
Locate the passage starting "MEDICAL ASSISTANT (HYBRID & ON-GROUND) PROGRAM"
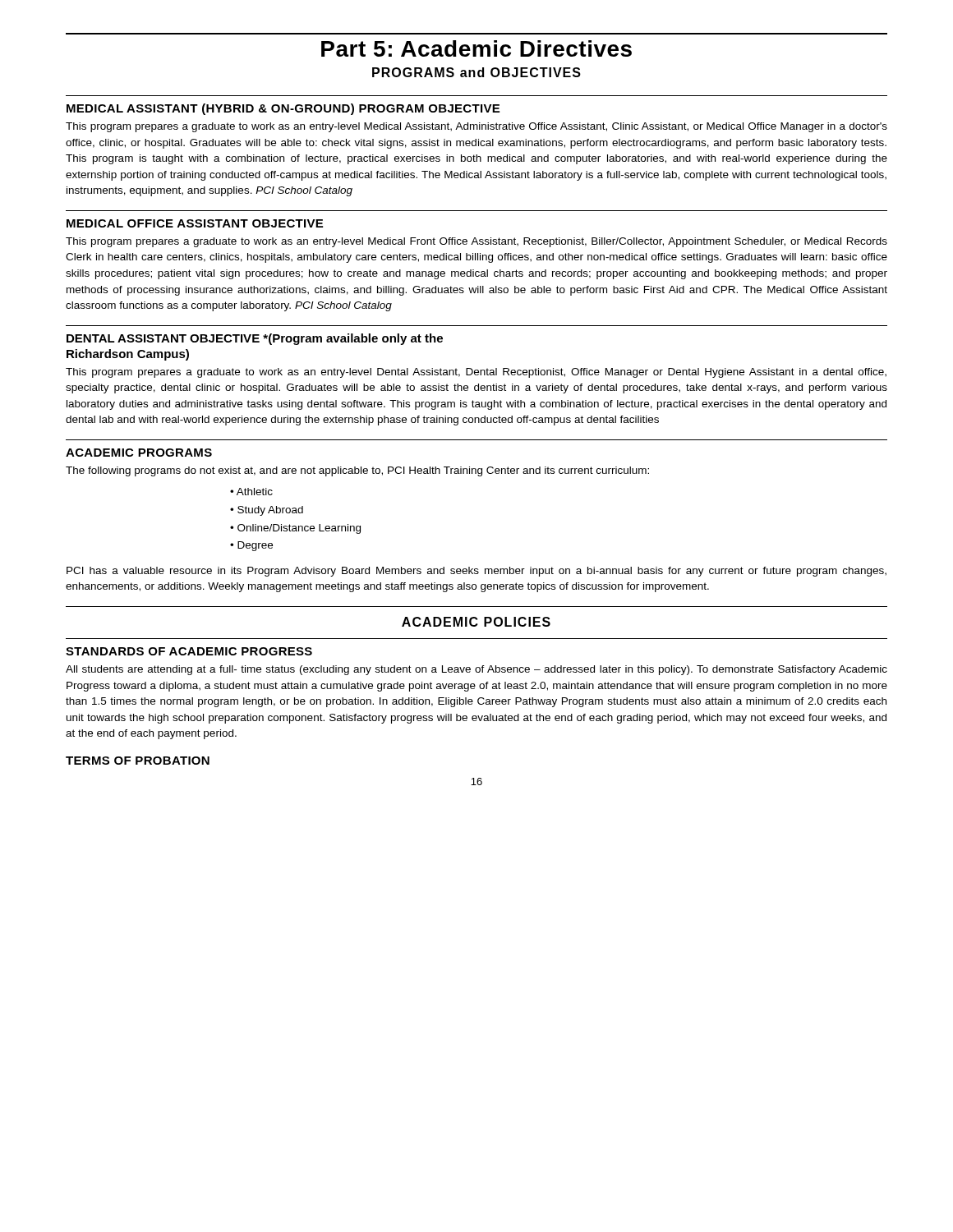click(476, 108)
